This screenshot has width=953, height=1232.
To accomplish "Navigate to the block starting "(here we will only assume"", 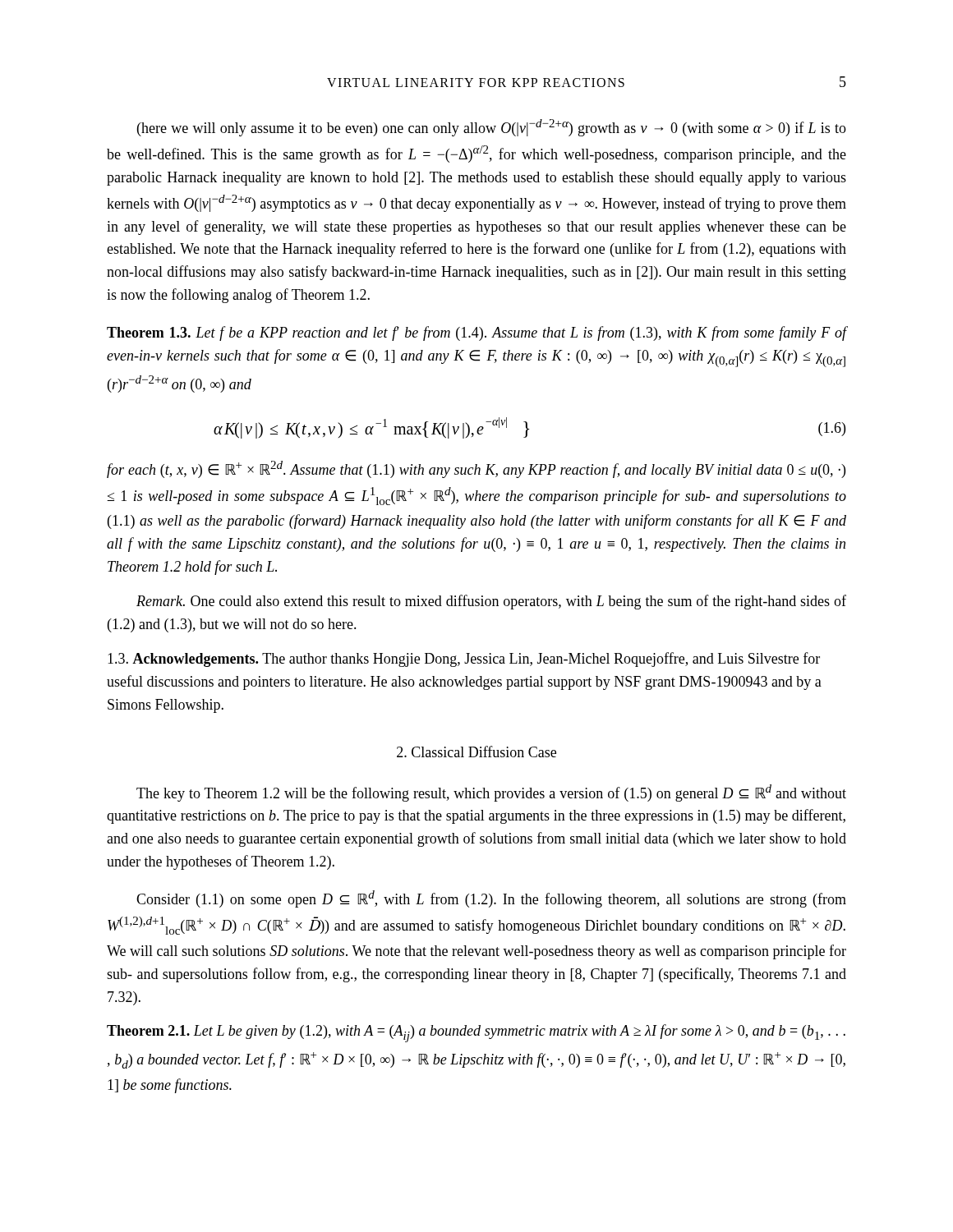I will point(476,211).
